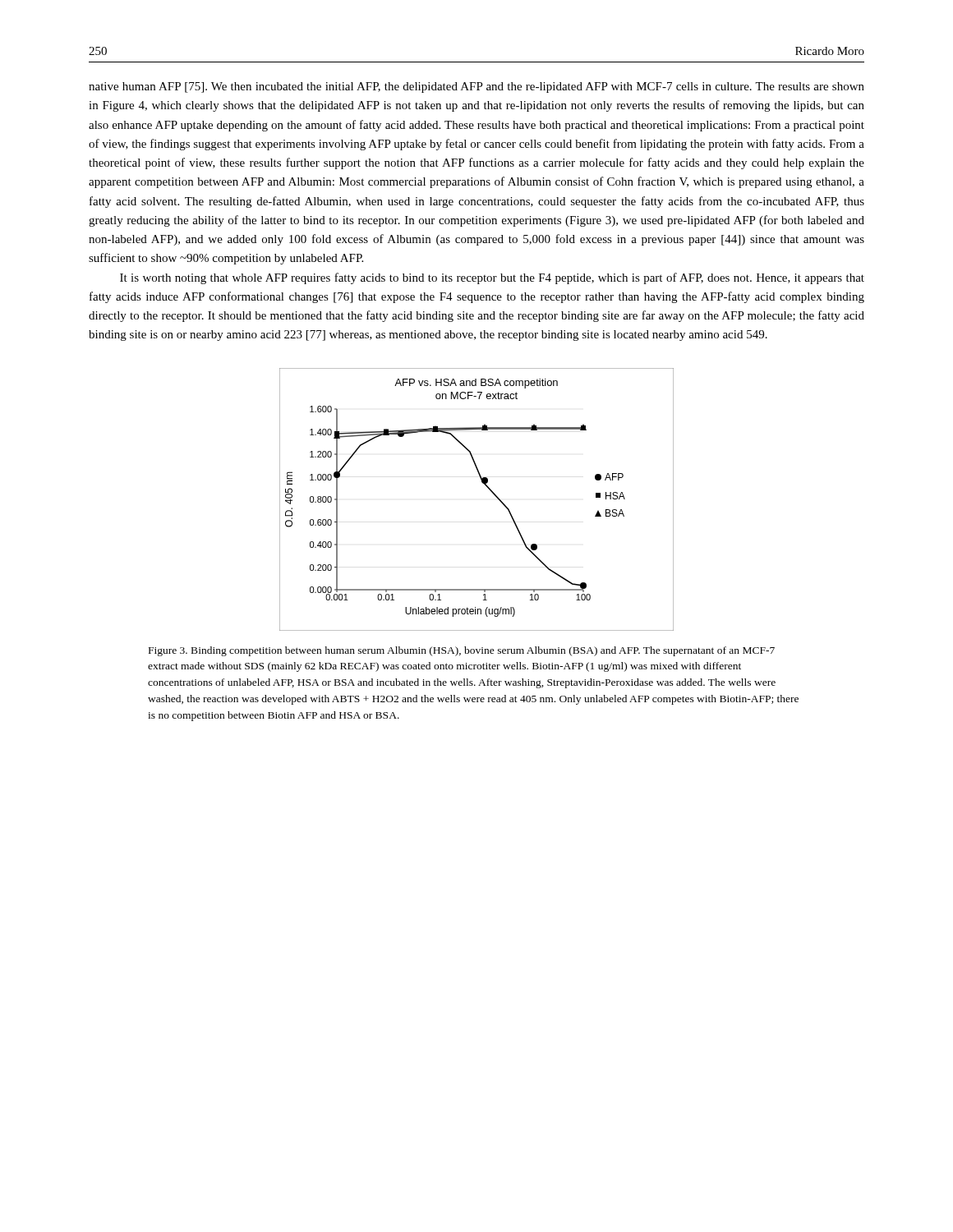953x1232 pixels.
Task: Select the region starting "It is worth"
Action: [476, 306]
